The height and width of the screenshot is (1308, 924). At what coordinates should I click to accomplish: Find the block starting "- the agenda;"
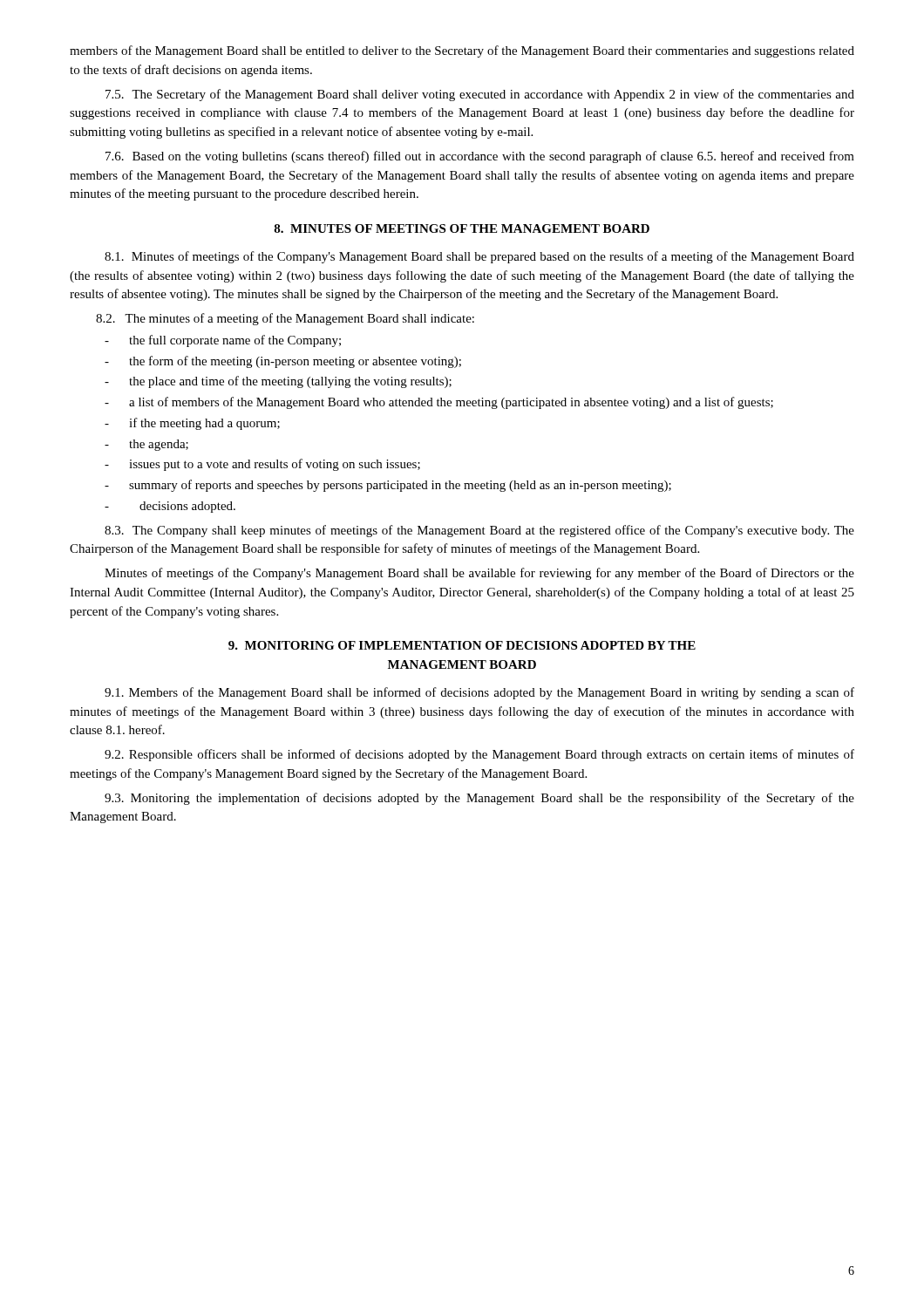146,445
